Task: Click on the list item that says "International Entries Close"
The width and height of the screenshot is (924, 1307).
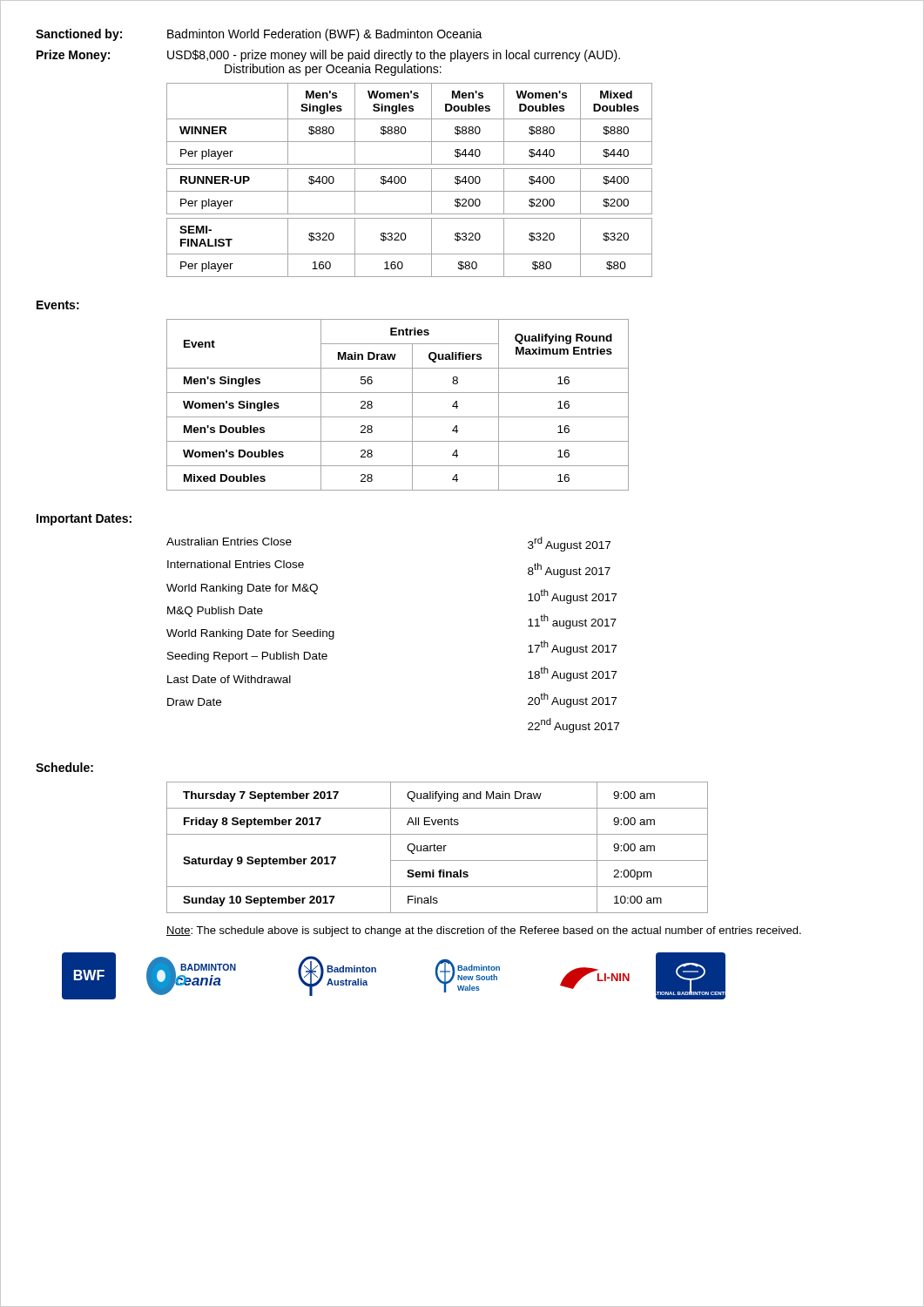Action: click(x=235, y=564)
